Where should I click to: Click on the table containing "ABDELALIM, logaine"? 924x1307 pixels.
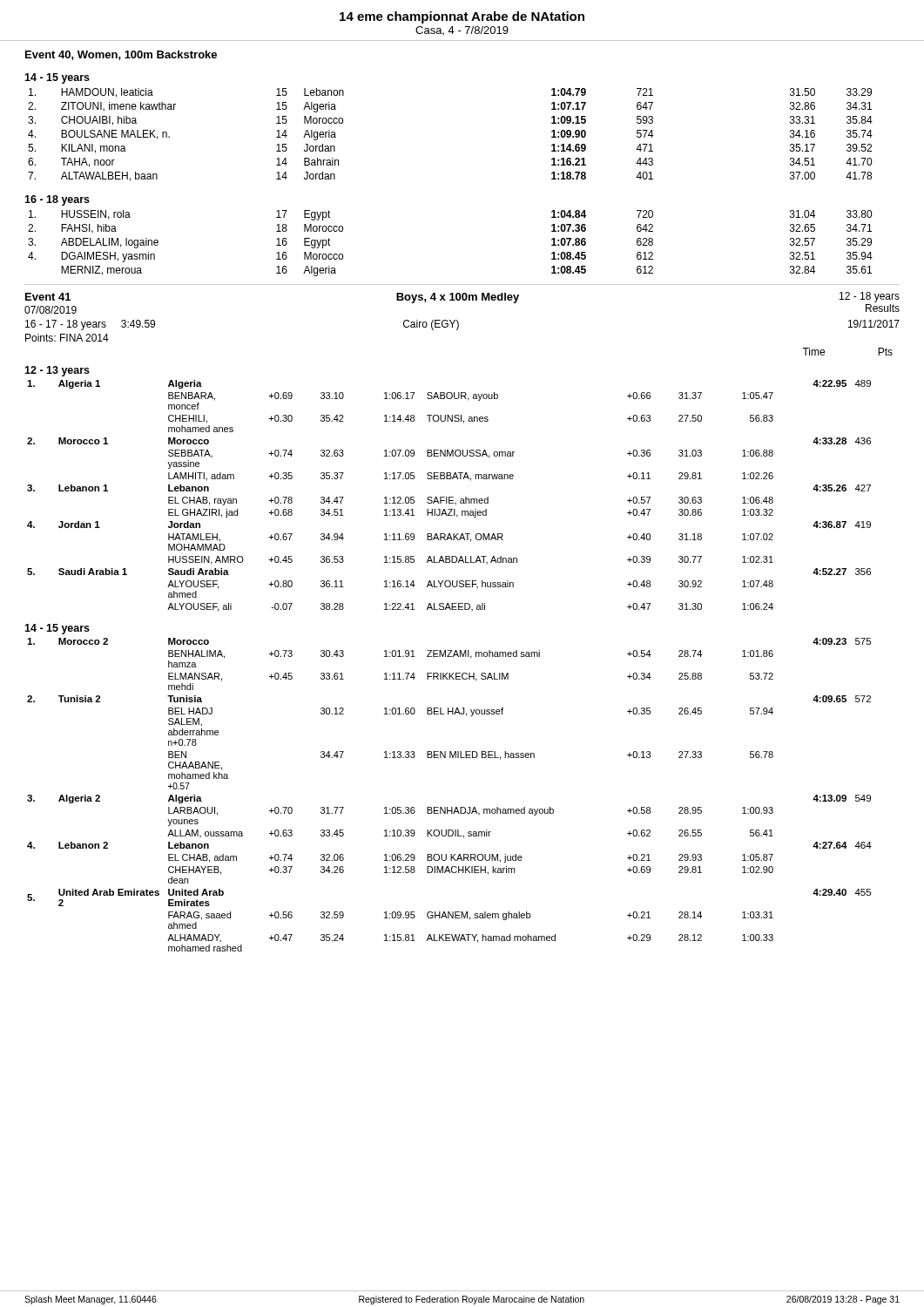(x=462, y=242)
